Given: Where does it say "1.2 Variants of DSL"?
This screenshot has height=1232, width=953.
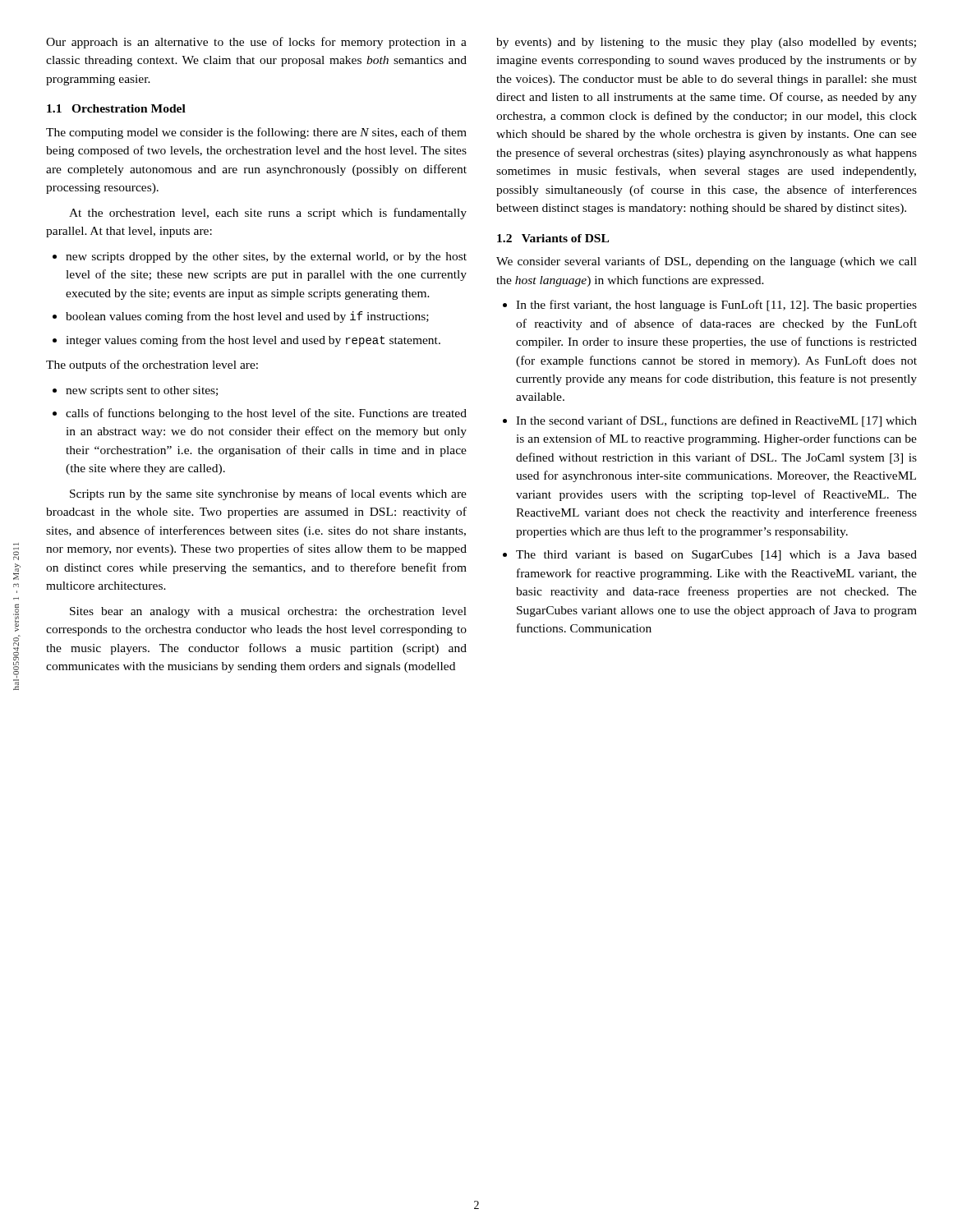Looking at the screenshot, I should coord(553,238).
